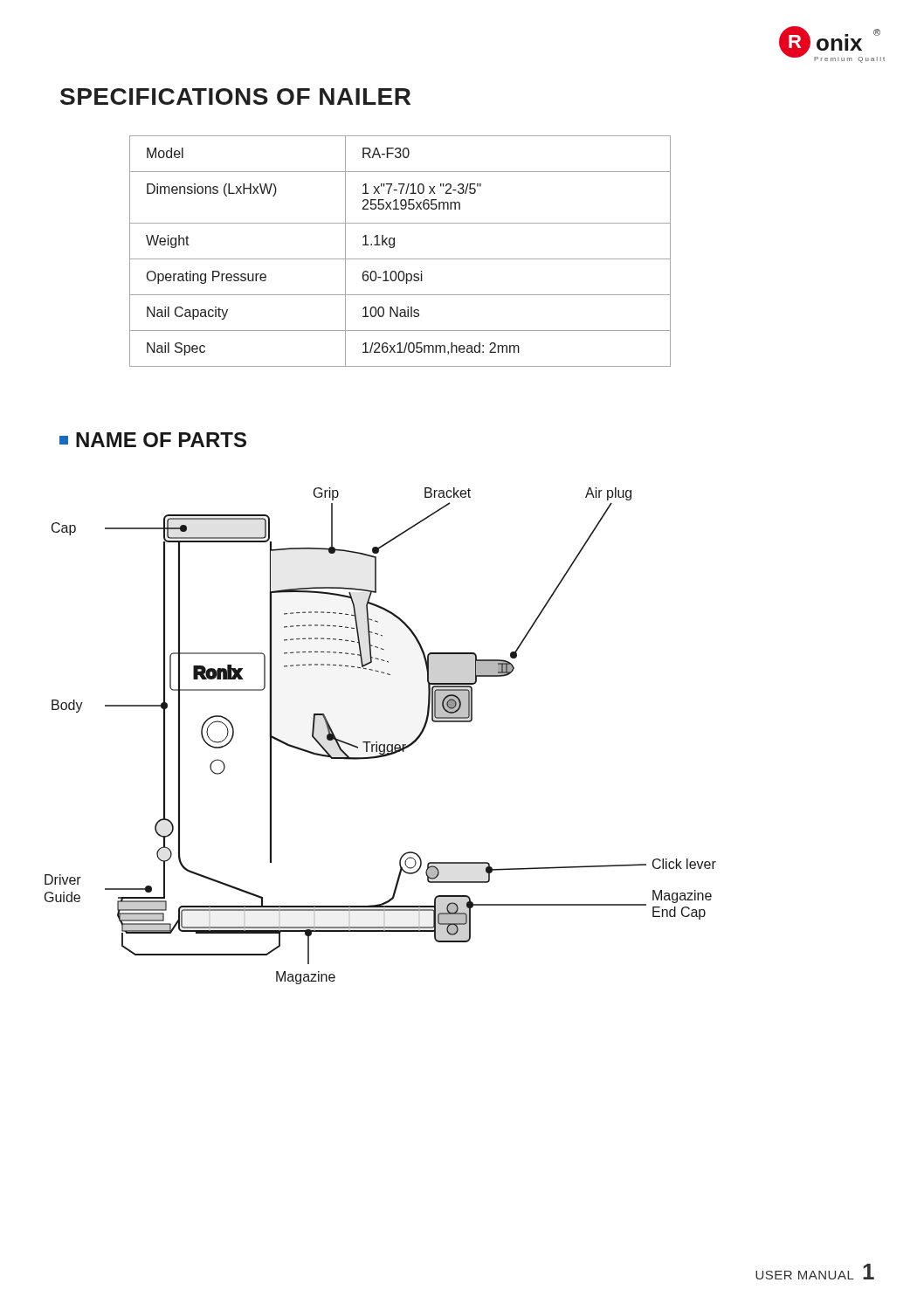The height and width of the screenshot is (1310, 924).
Task: Find the table that mentions "100 Nails"
Action: pyautogui.click(x=400, y=251)
